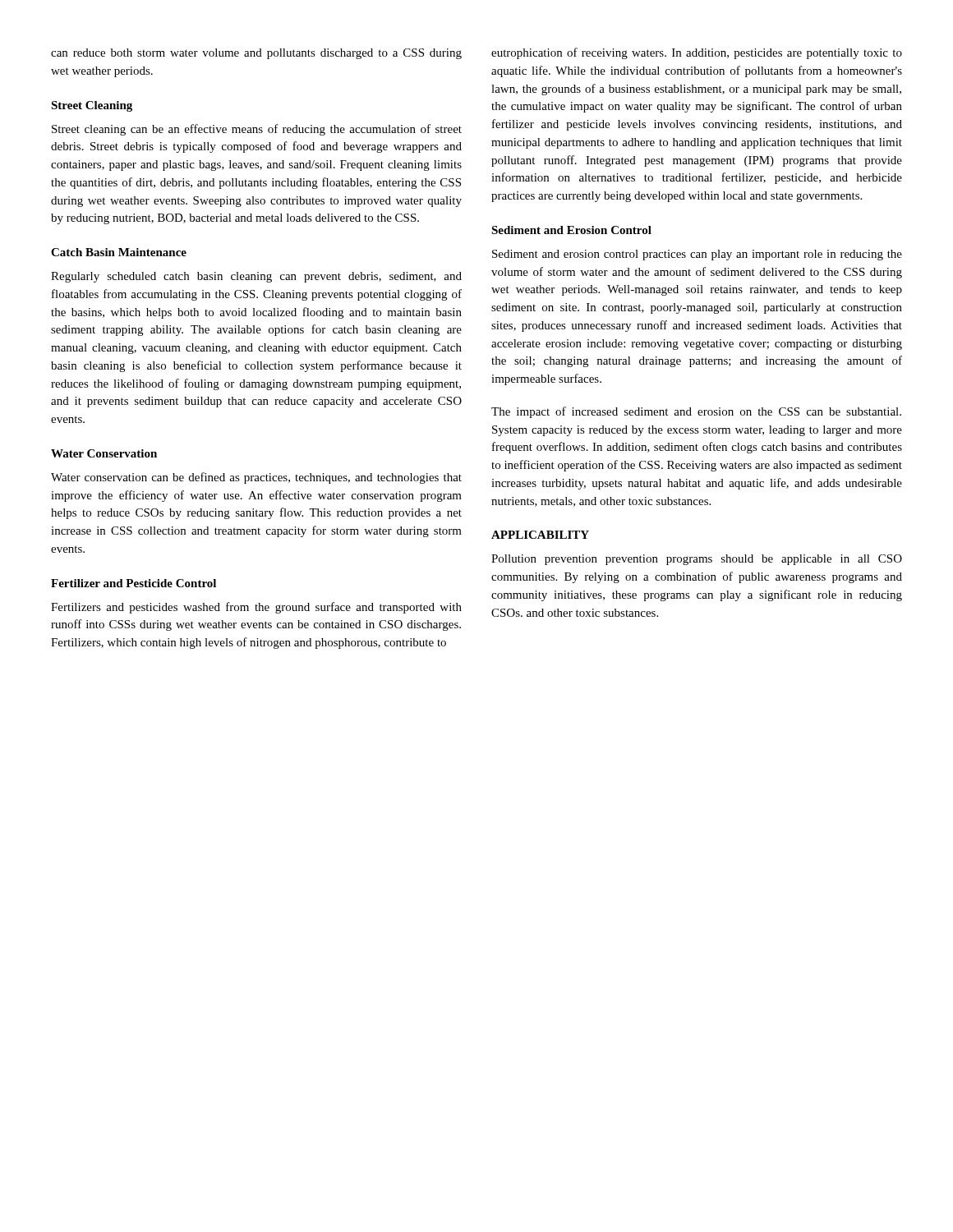Find the section header that reads "Water Conservation"

tap(104, 453)
